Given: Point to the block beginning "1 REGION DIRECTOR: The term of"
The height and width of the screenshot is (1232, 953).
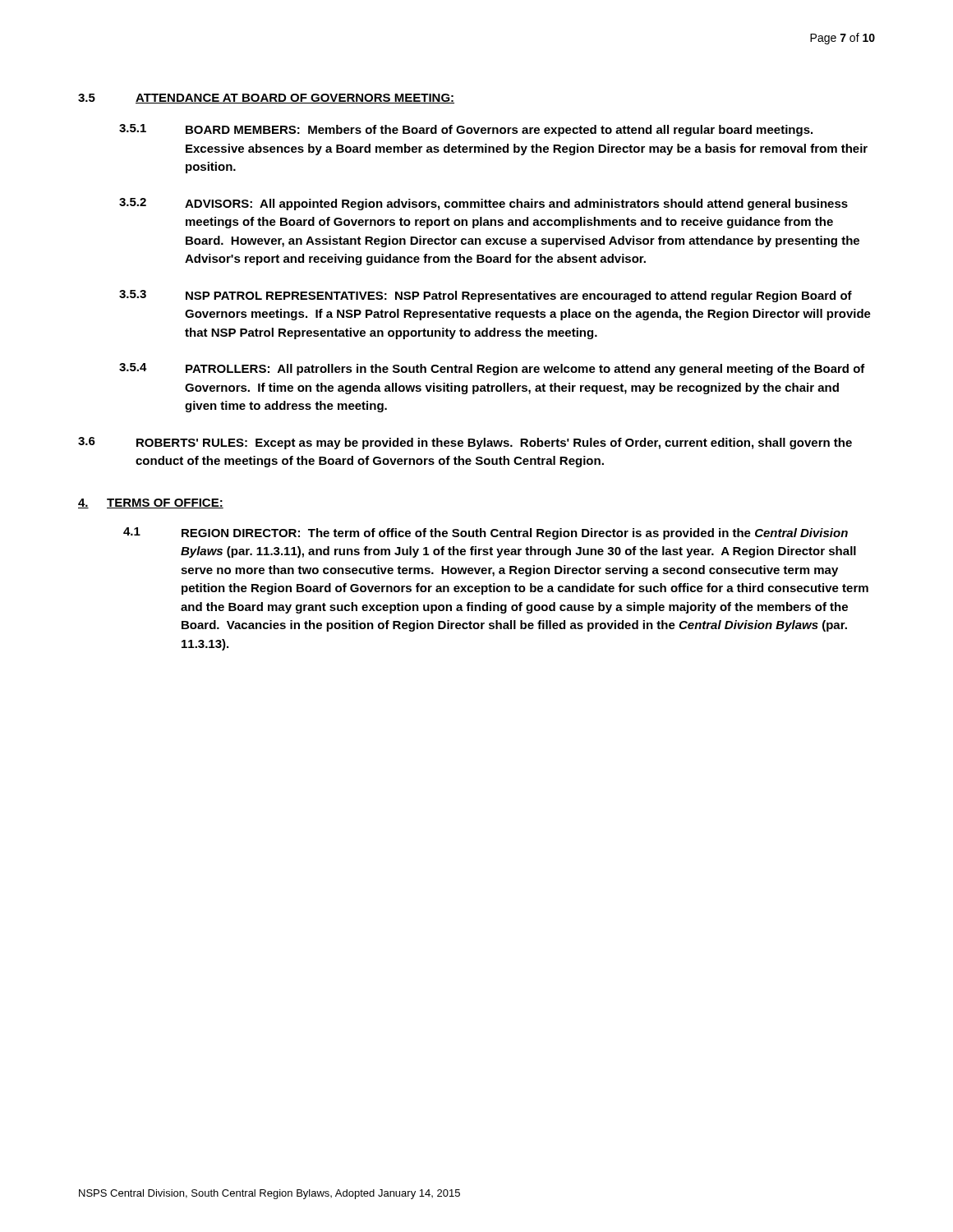Looking at the screenshot, I should pos(499,588).
